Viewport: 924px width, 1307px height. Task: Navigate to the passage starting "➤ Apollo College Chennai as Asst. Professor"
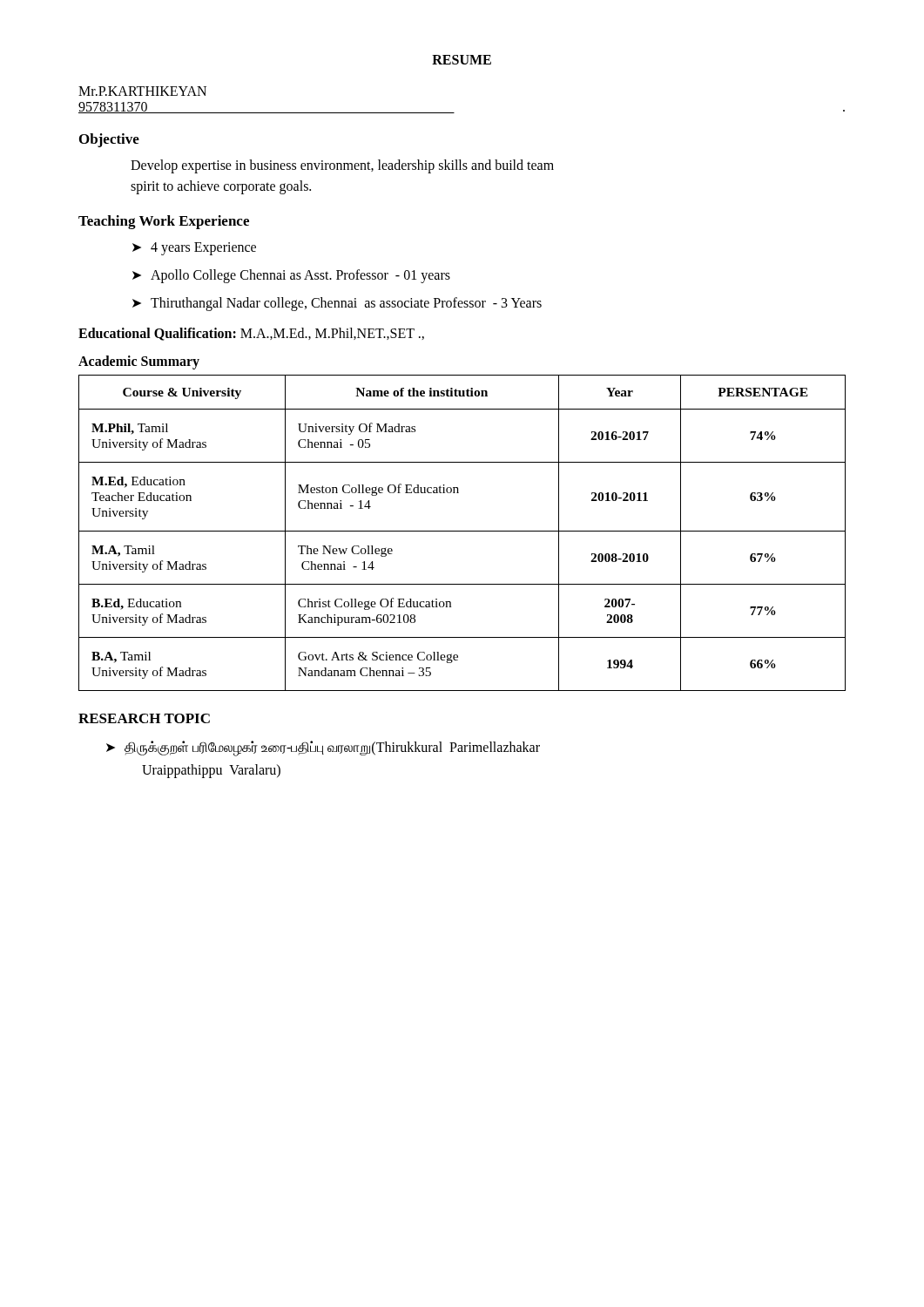pyautogui.click(x=290, y=275)
